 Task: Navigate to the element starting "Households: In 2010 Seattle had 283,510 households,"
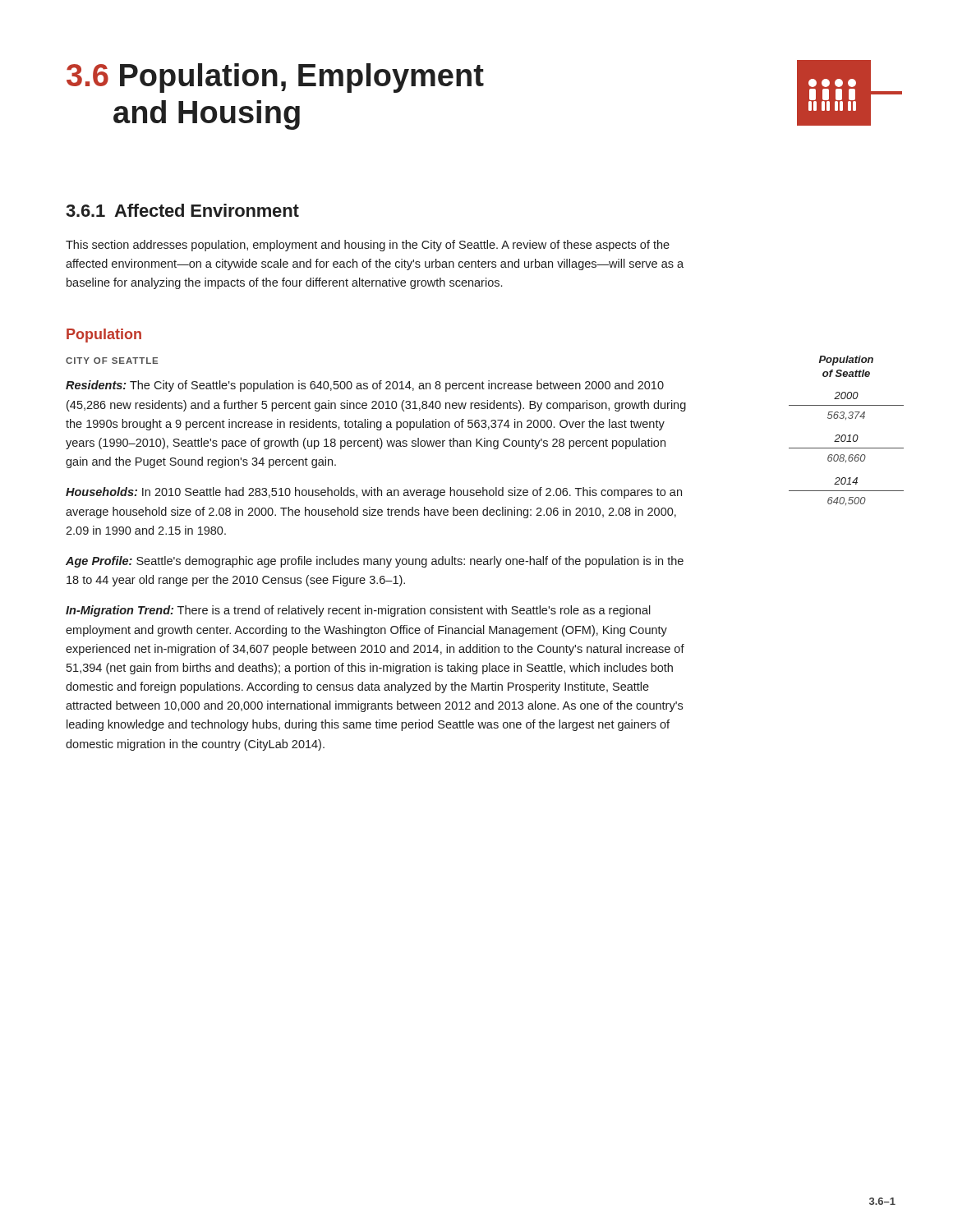(374, 511)
